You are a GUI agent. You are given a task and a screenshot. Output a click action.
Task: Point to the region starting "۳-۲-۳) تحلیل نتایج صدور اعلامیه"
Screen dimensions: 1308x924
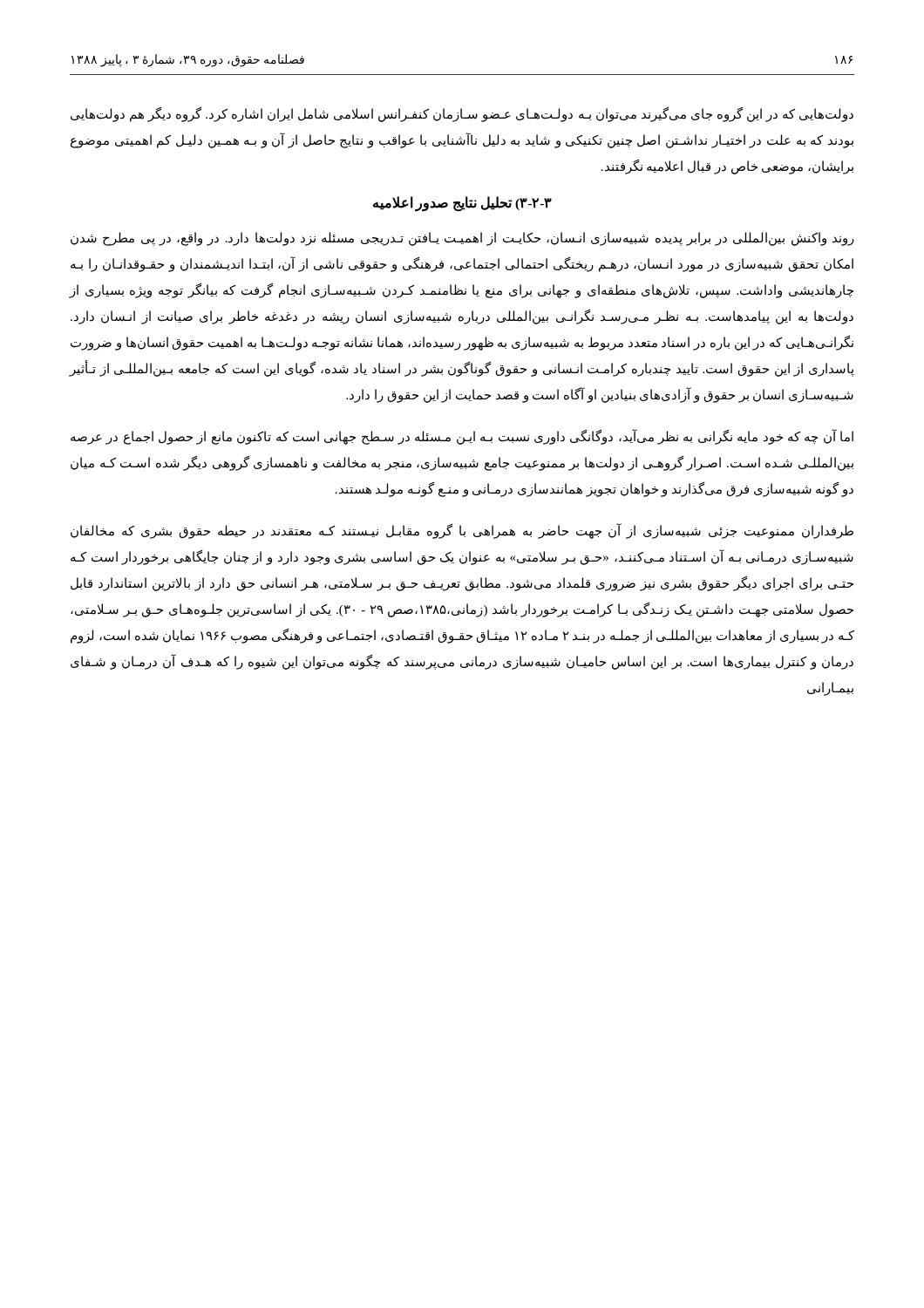[462, 203]
